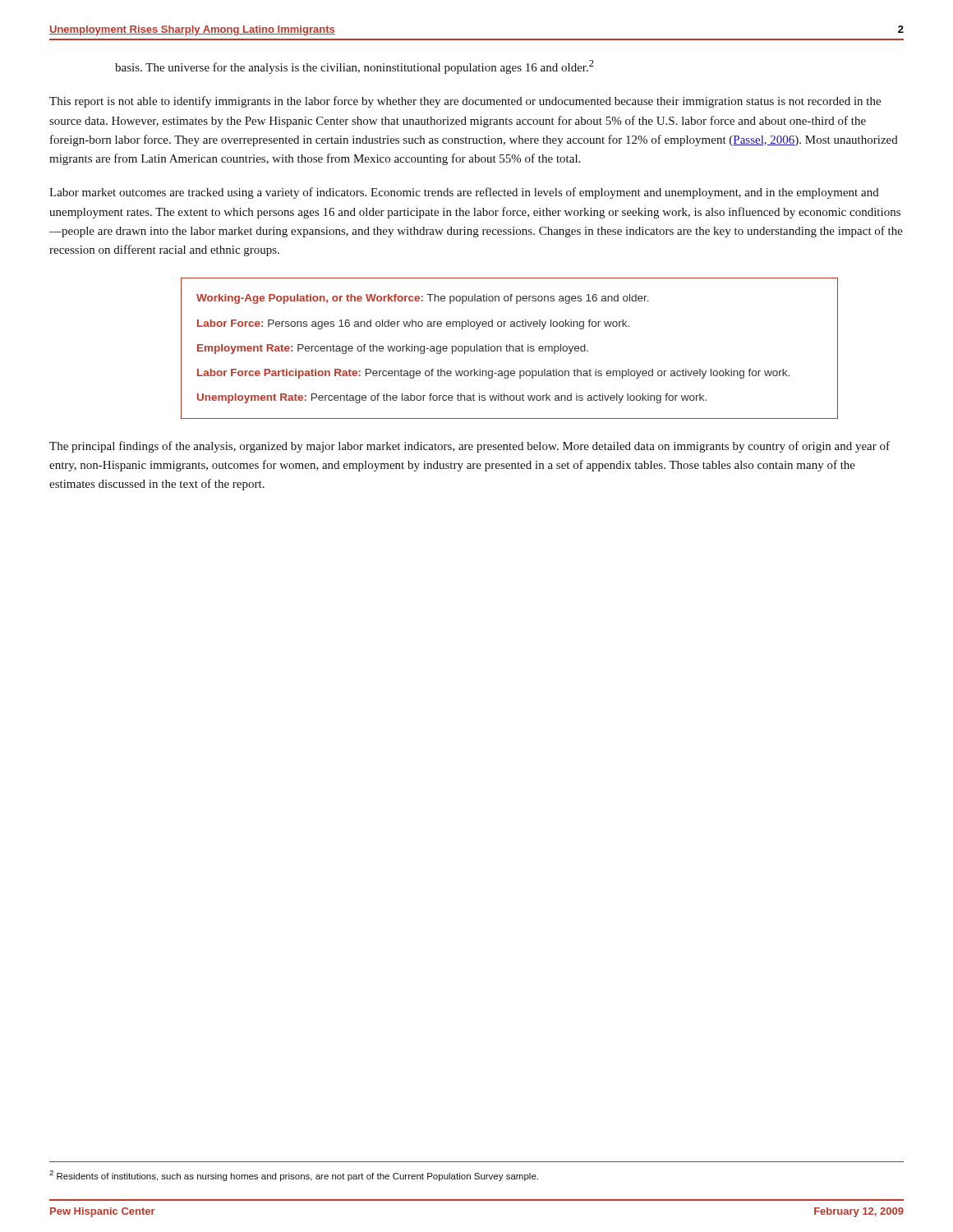953x1232 pixels.
Task: Find the block on this page that starts "Labor market outcomes are tracked using a variety"
Action: click(476, 221)
